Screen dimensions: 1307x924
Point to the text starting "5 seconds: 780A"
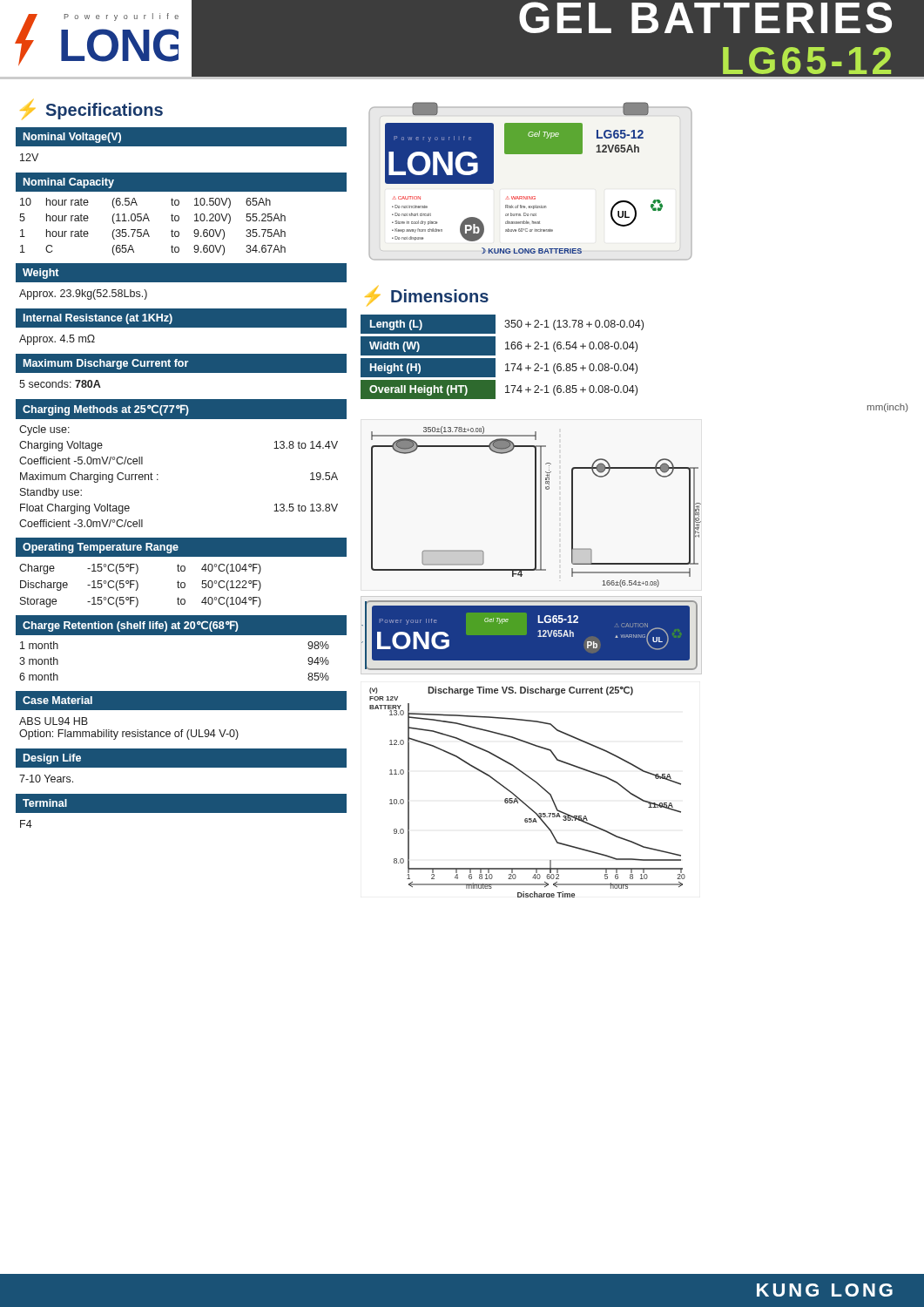coord(60,384)
